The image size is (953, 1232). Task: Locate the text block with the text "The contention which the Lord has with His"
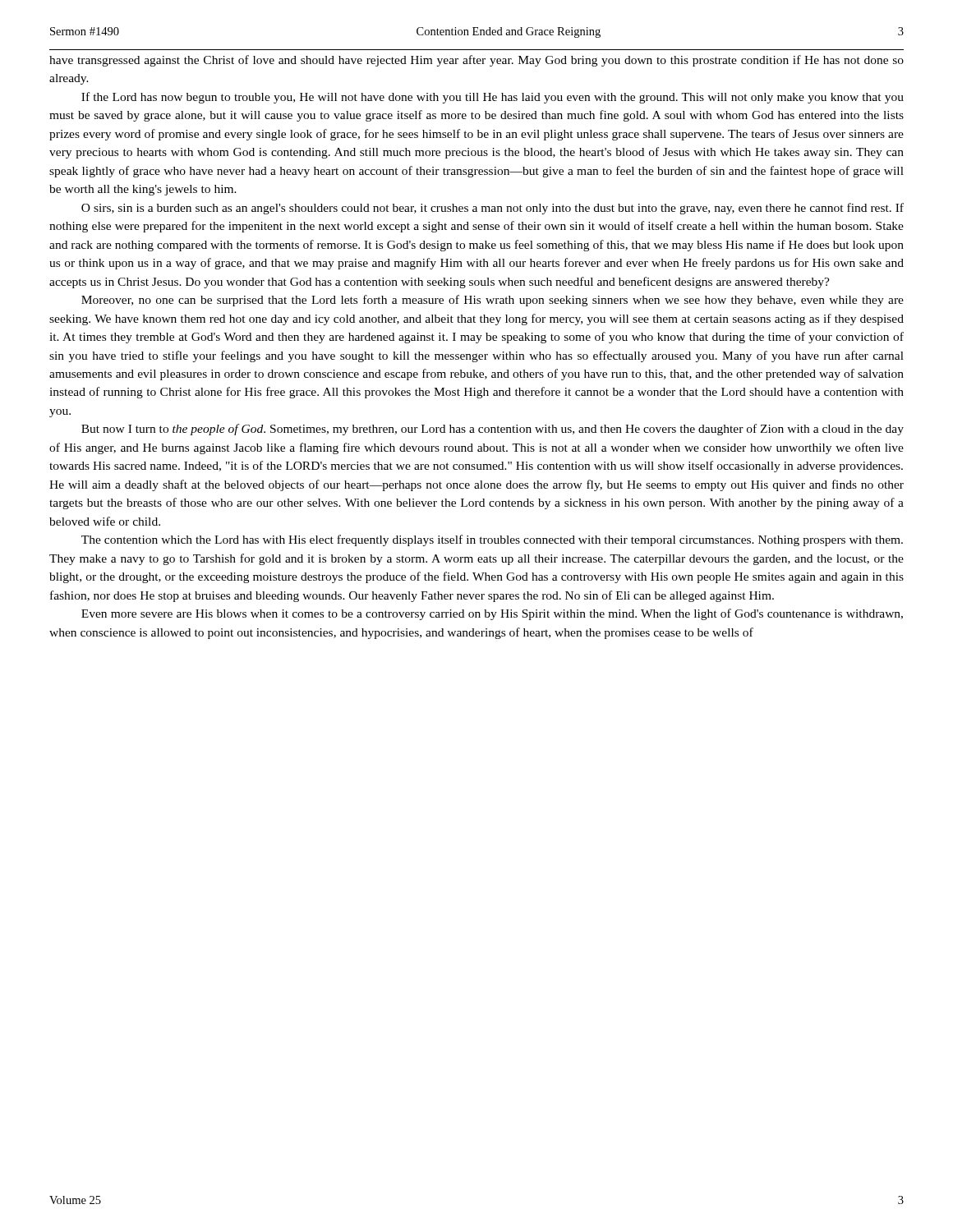(x=476, y=568)
